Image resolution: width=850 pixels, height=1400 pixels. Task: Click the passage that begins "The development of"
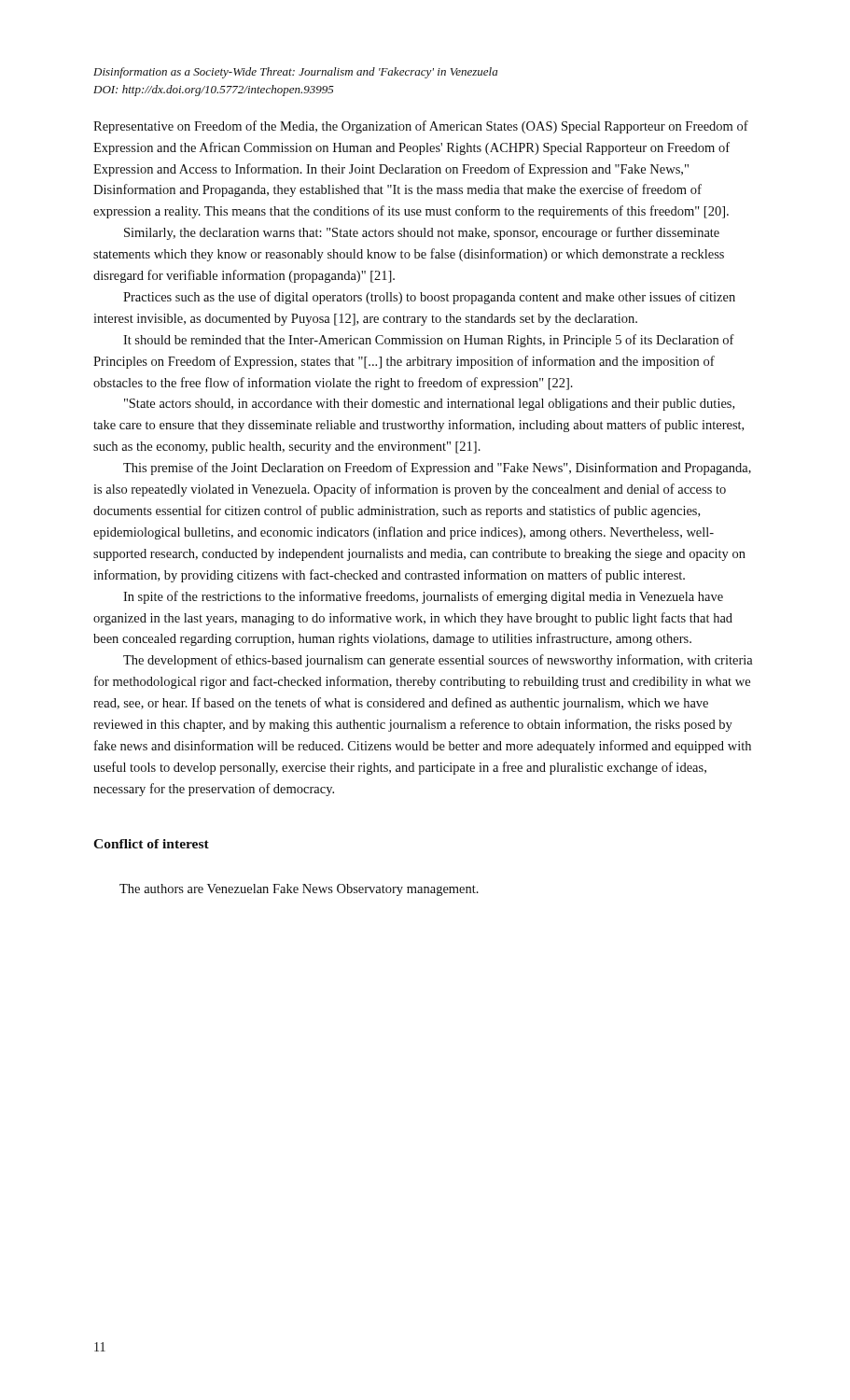coord(425,725)
